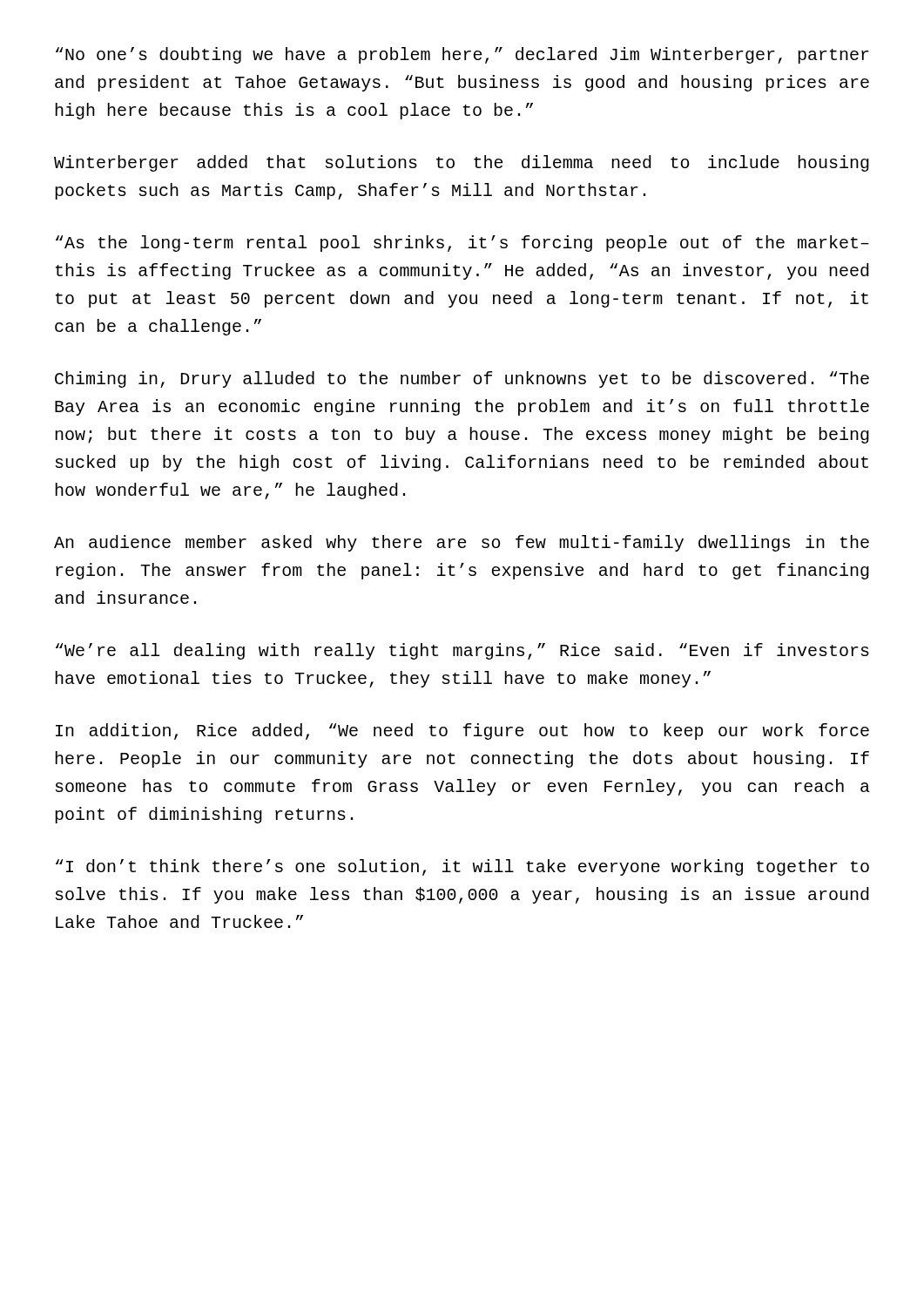
Task: Find the block on this page that starts "In addition, Rice added, “We need"
Action: tap(462, 773)
